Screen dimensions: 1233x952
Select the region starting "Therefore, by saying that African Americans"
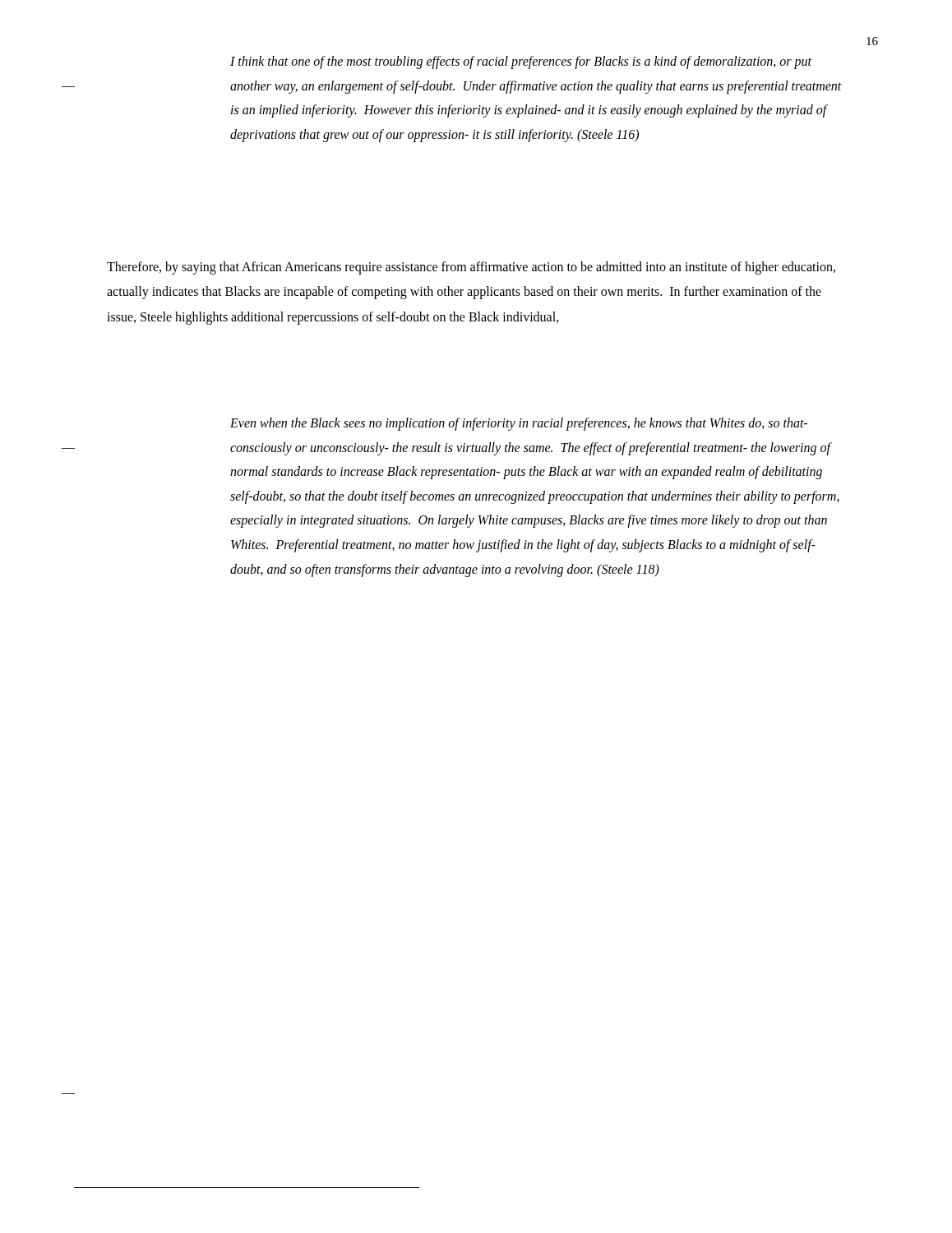click(471, 292)
